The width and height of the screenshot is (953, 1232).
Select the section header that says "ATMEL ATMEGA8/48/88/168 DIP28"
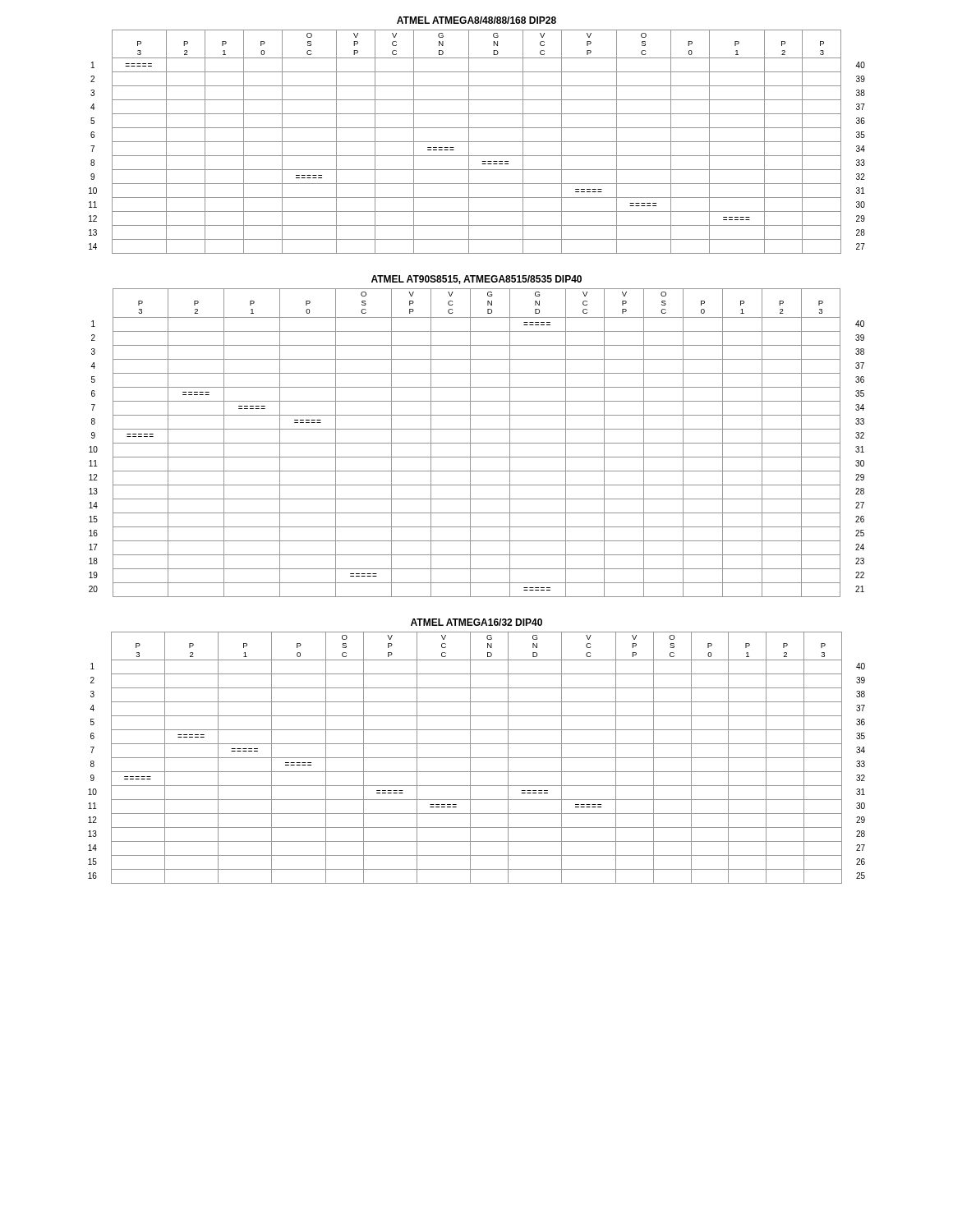pyautogui.click(x=476, y=21)
